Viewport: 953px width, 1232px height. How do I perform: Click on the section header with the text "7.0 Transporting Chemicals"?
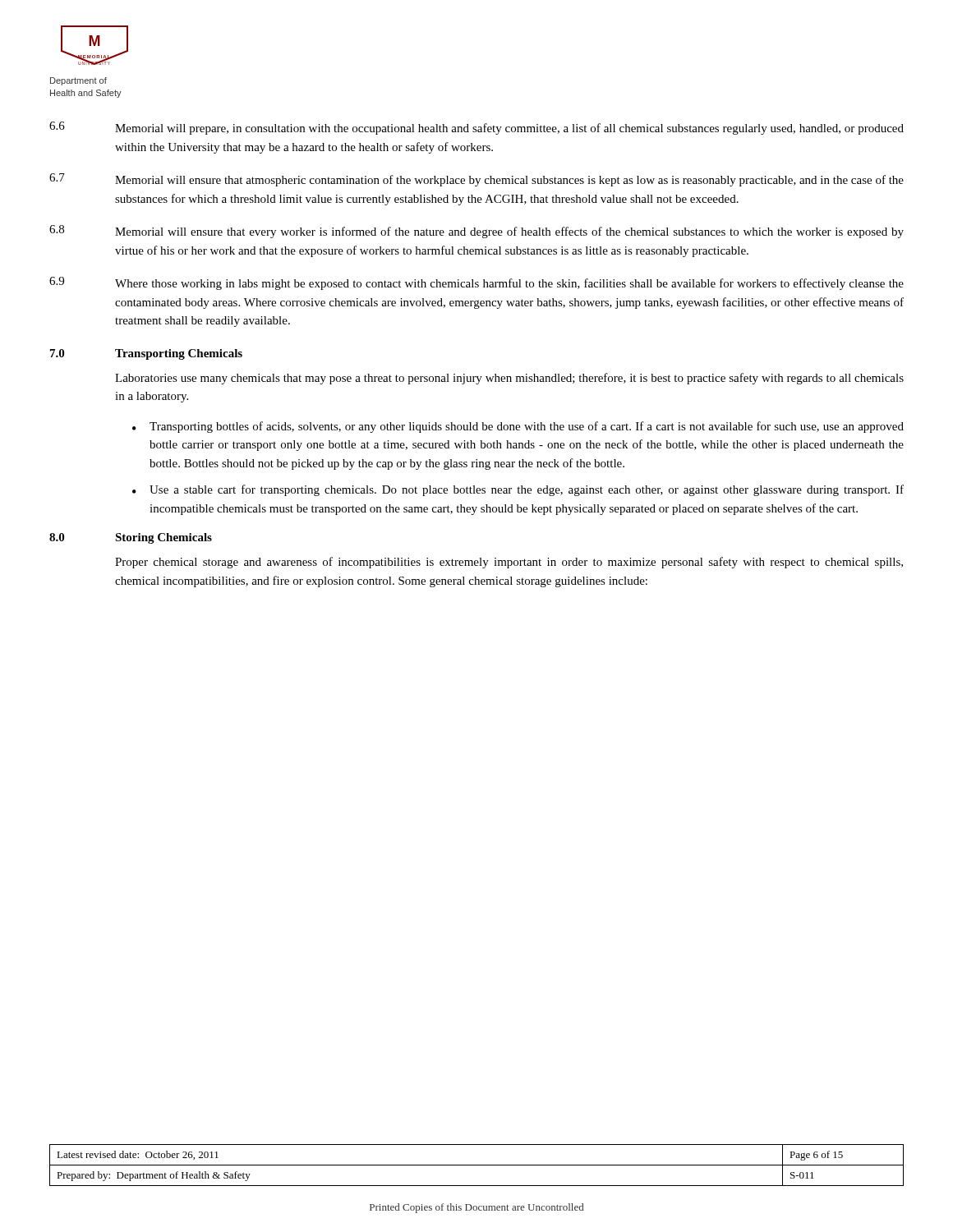coord(146,353)
